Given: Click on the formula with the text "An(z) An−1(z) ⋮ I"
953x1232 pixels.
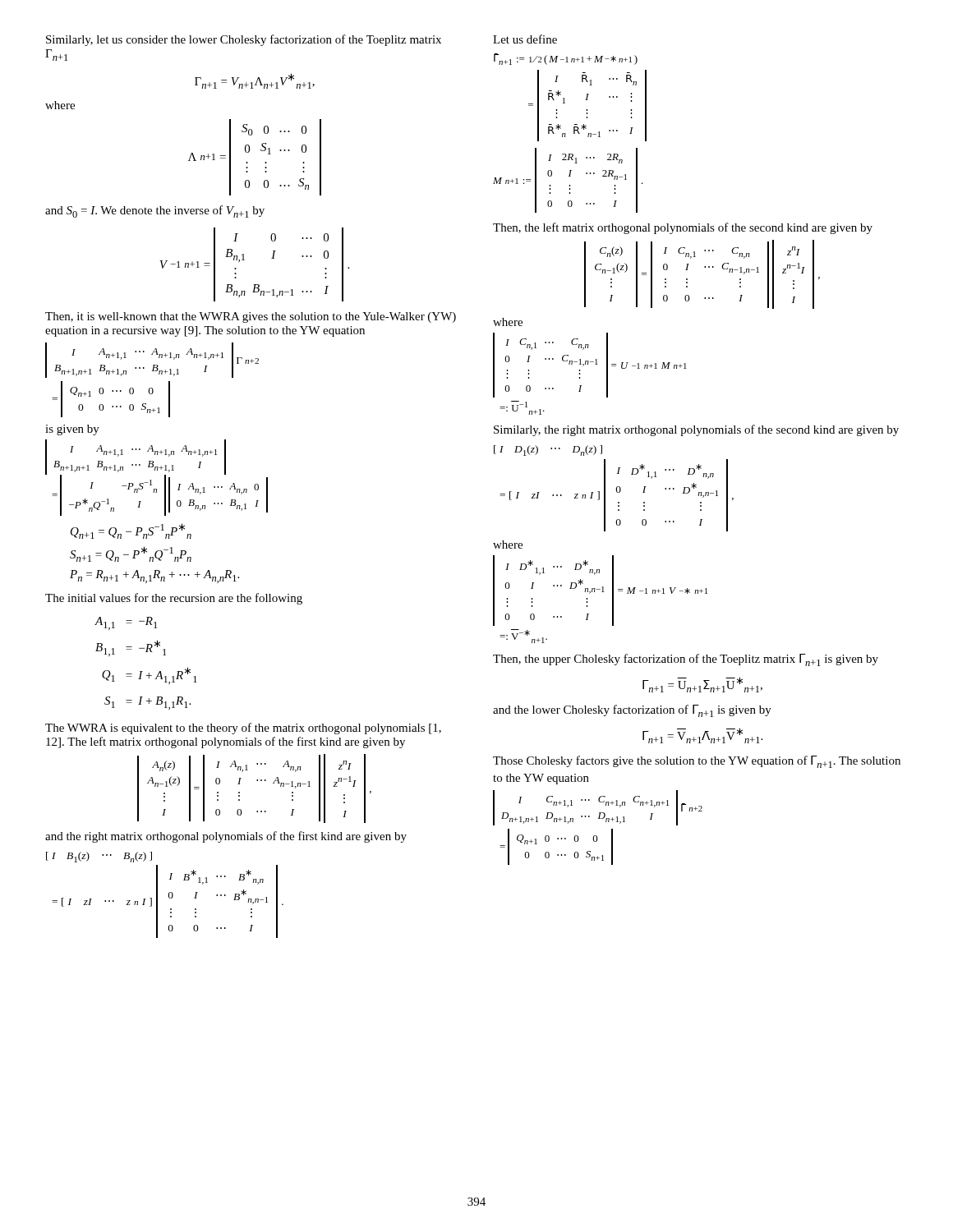Looking at the screenshot, I should (x=255, y=788).
